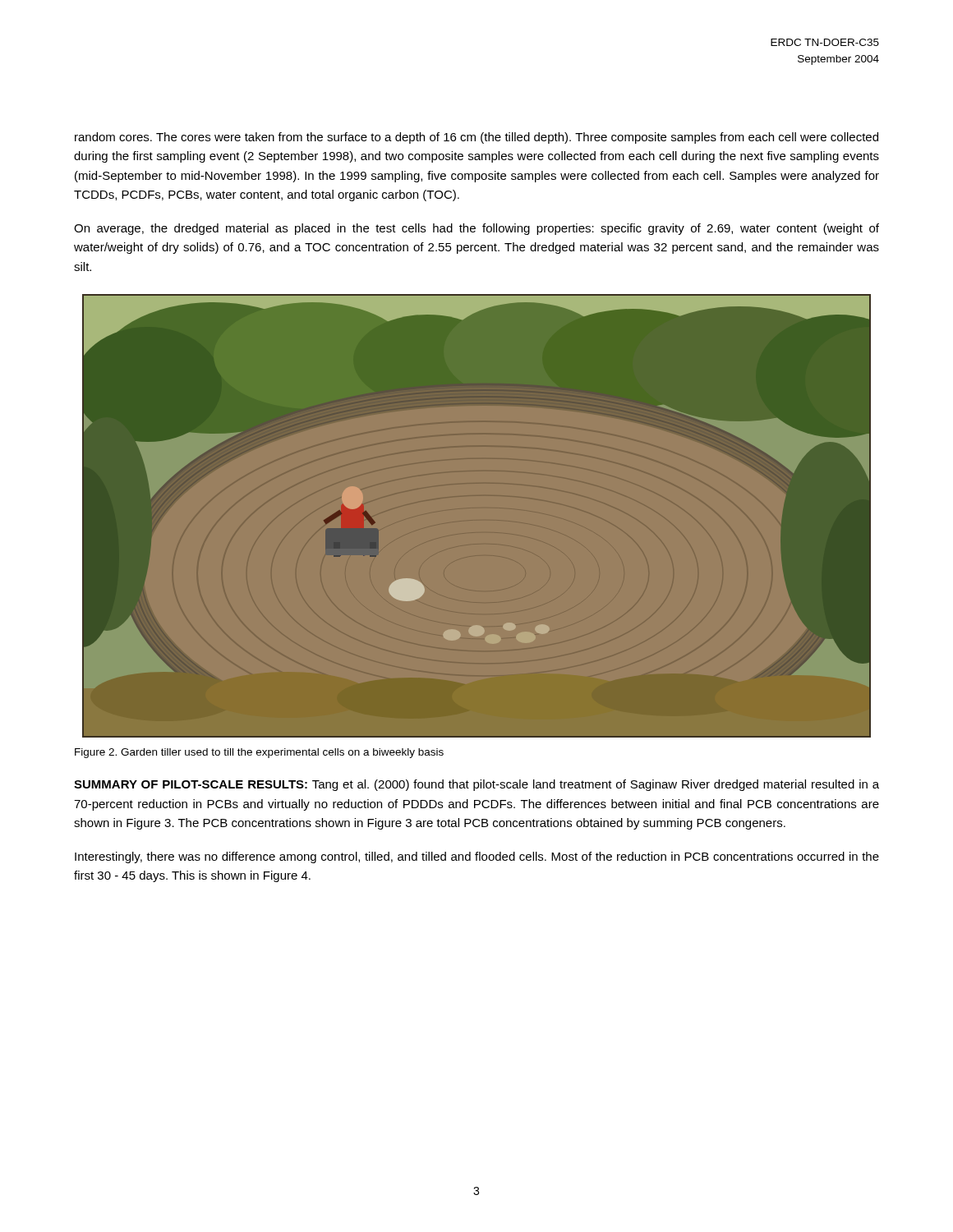Point to the text block starting "random cores. The cores were taken"

[x=476, y=165]
